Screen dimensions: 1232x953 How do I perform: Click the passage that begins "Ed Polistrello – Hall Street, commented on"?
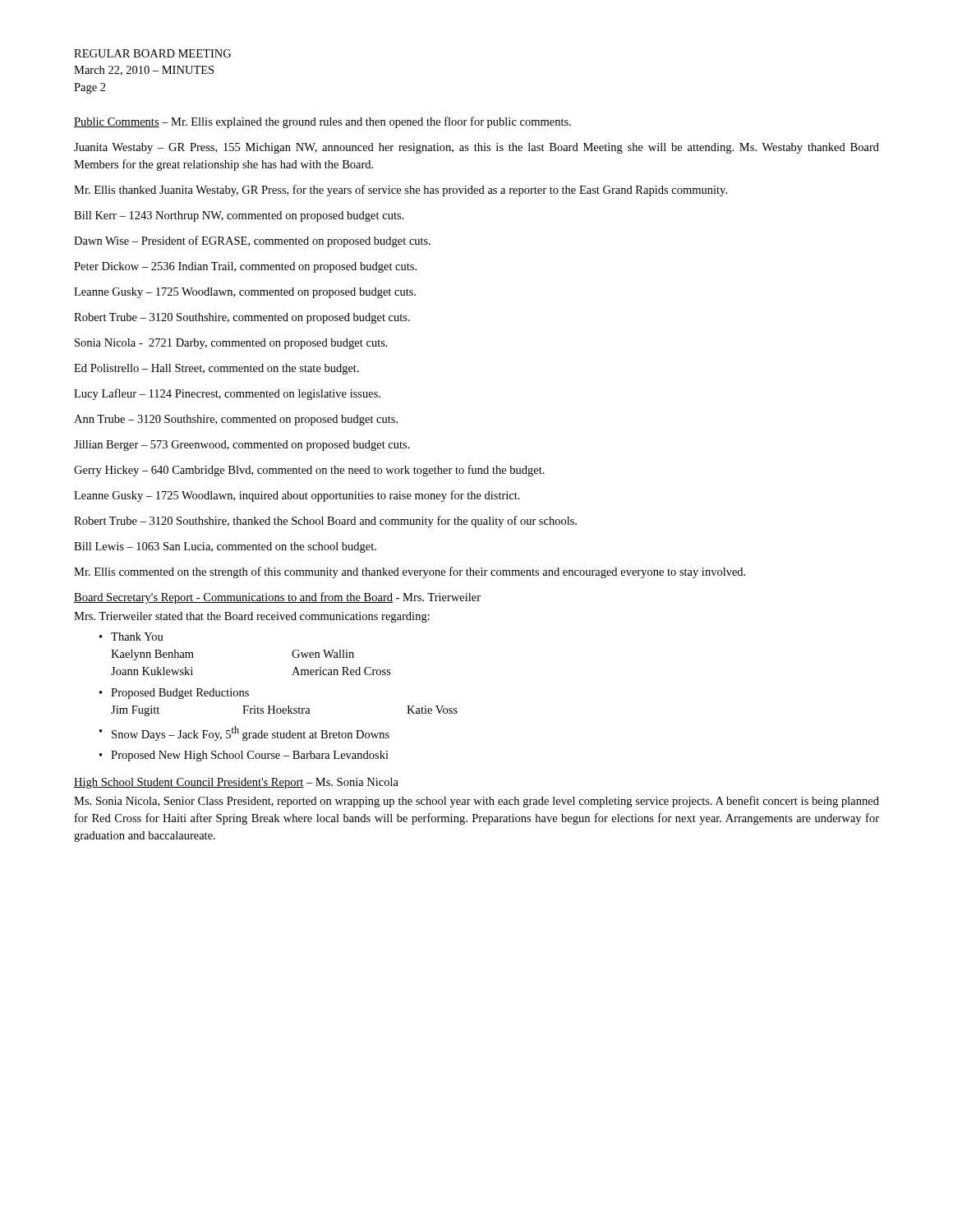[216, 369]
